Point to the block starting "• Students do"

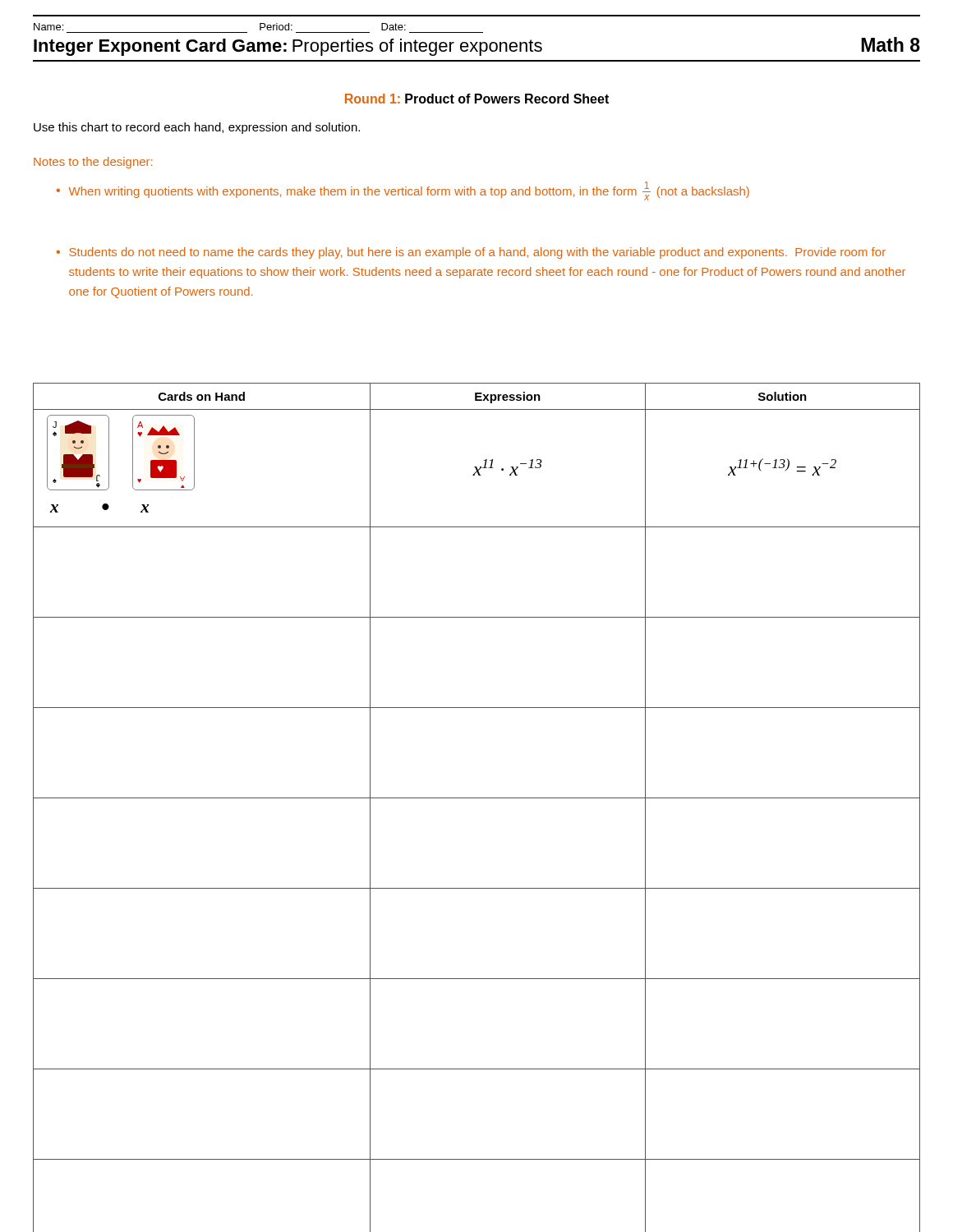(x=488, y=272)
